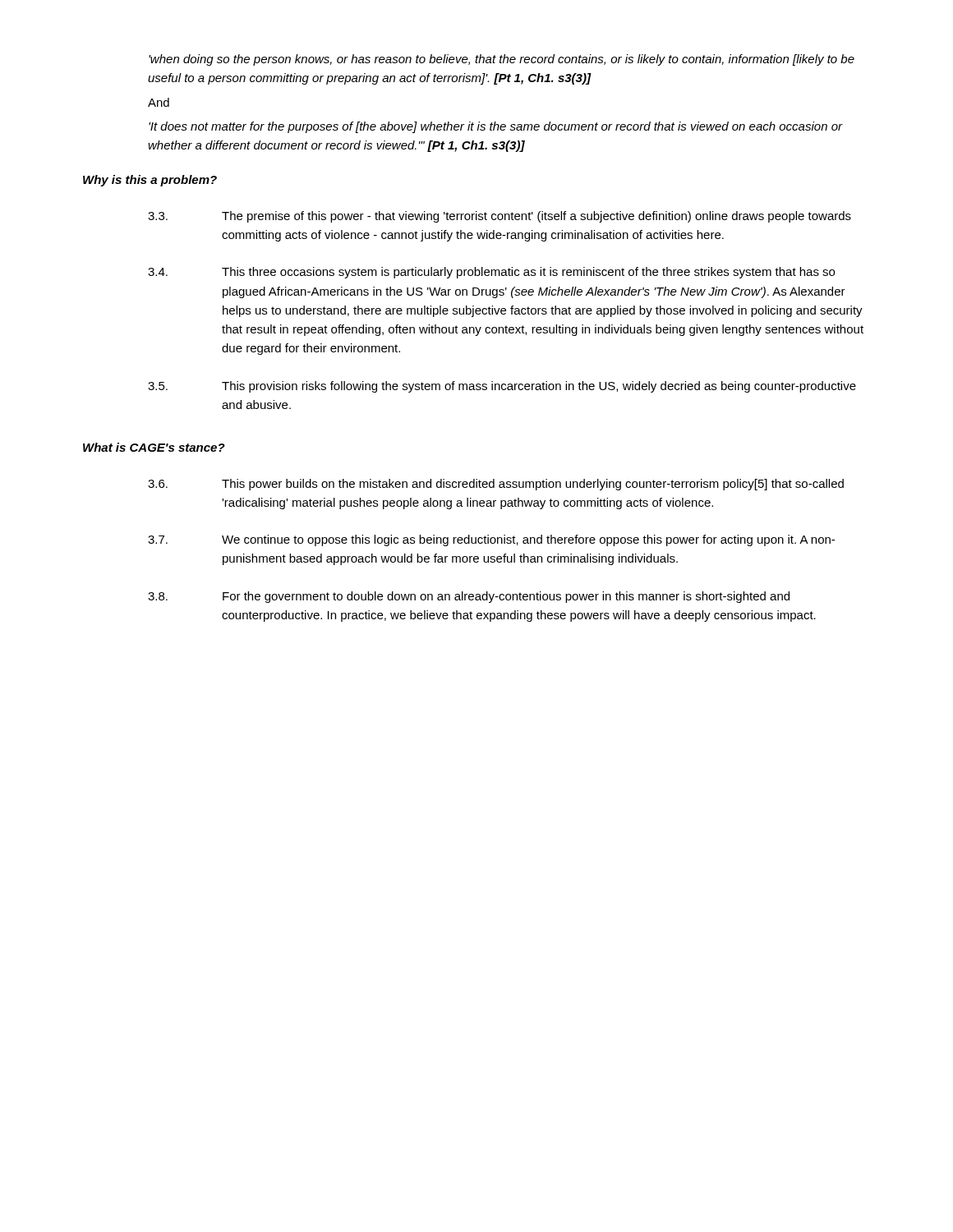Image resolution: width=953 pixels, height=1232 pixels.
Task: Find the text starting "3.8. For the government to double"
Action: [x=509, y=605]
